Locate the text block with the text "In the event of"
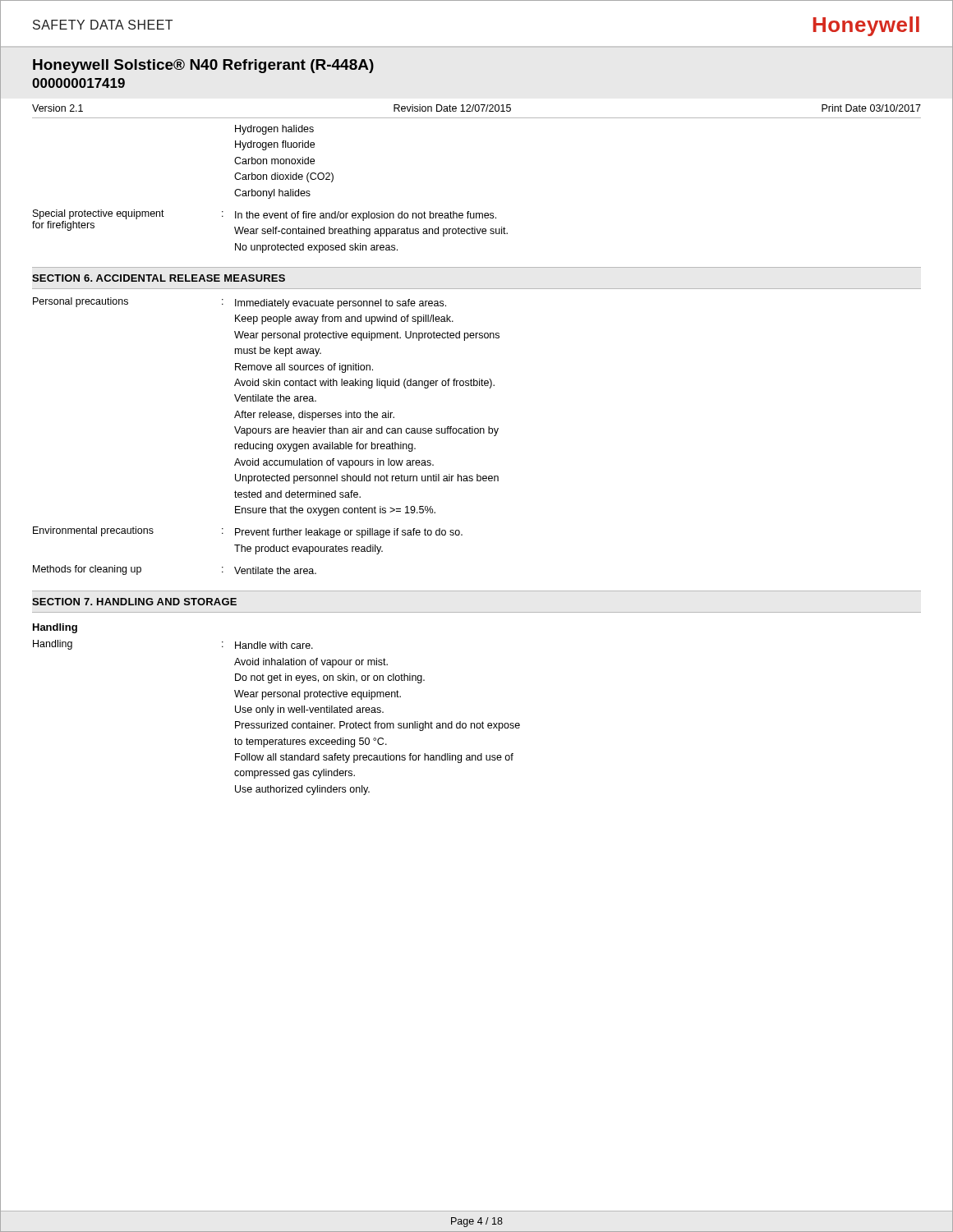 (x=371, y=231)
